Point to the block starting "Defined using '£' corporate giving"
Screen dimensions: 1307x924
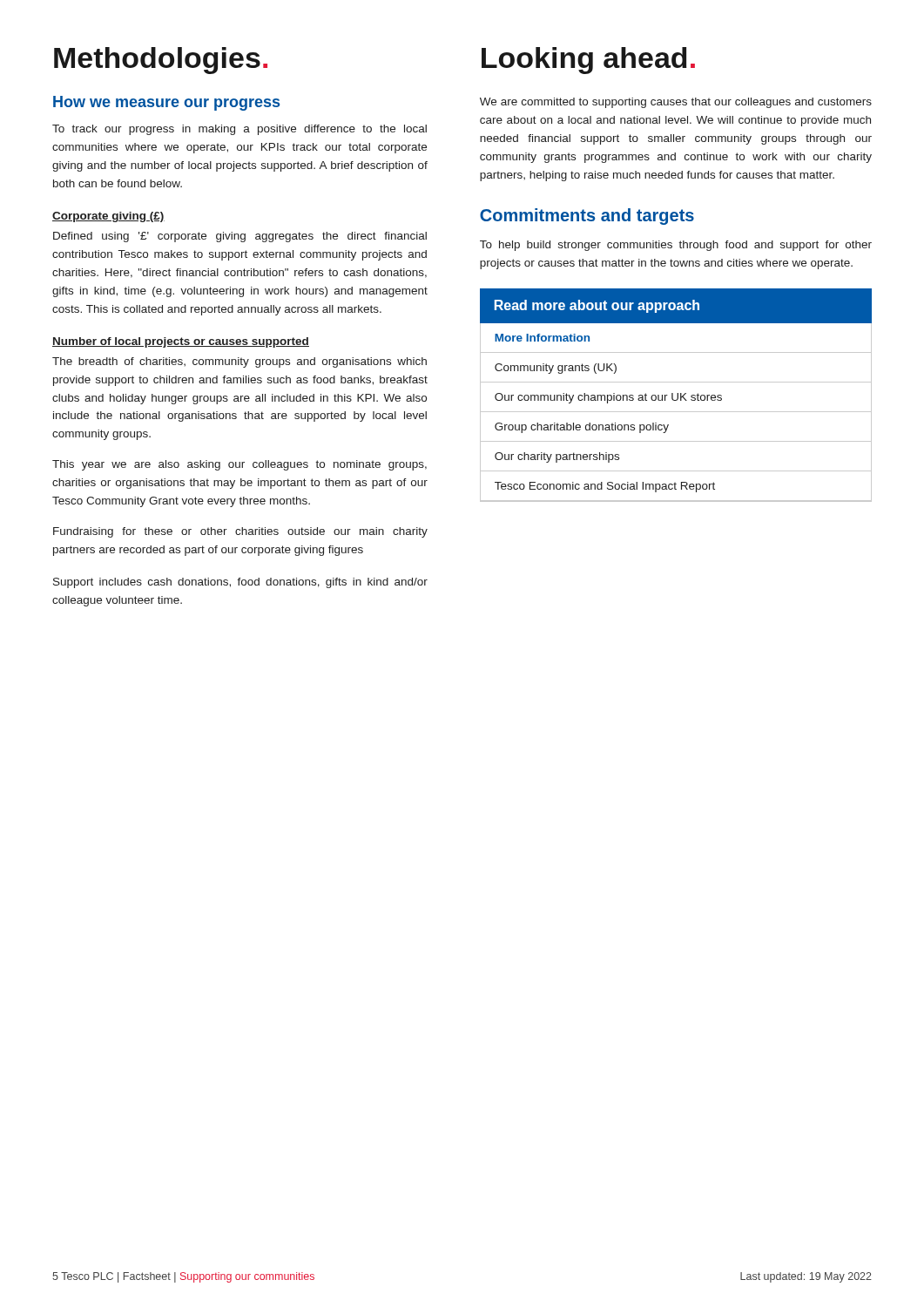[240, 272]
